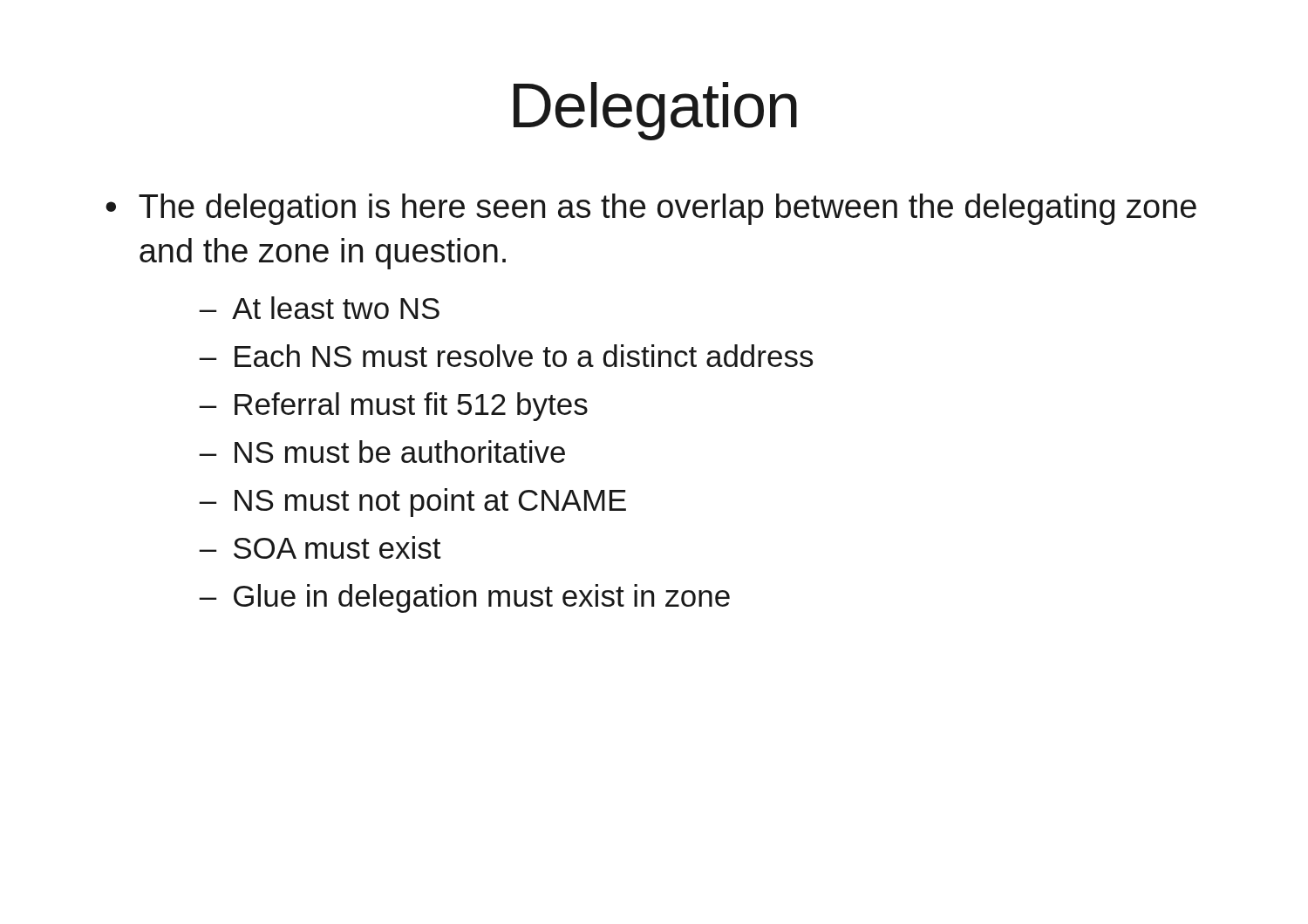Locate the list item with the text "–Referral must fit"
This screenshot has width=1308, height=924.
click(394, 404)
